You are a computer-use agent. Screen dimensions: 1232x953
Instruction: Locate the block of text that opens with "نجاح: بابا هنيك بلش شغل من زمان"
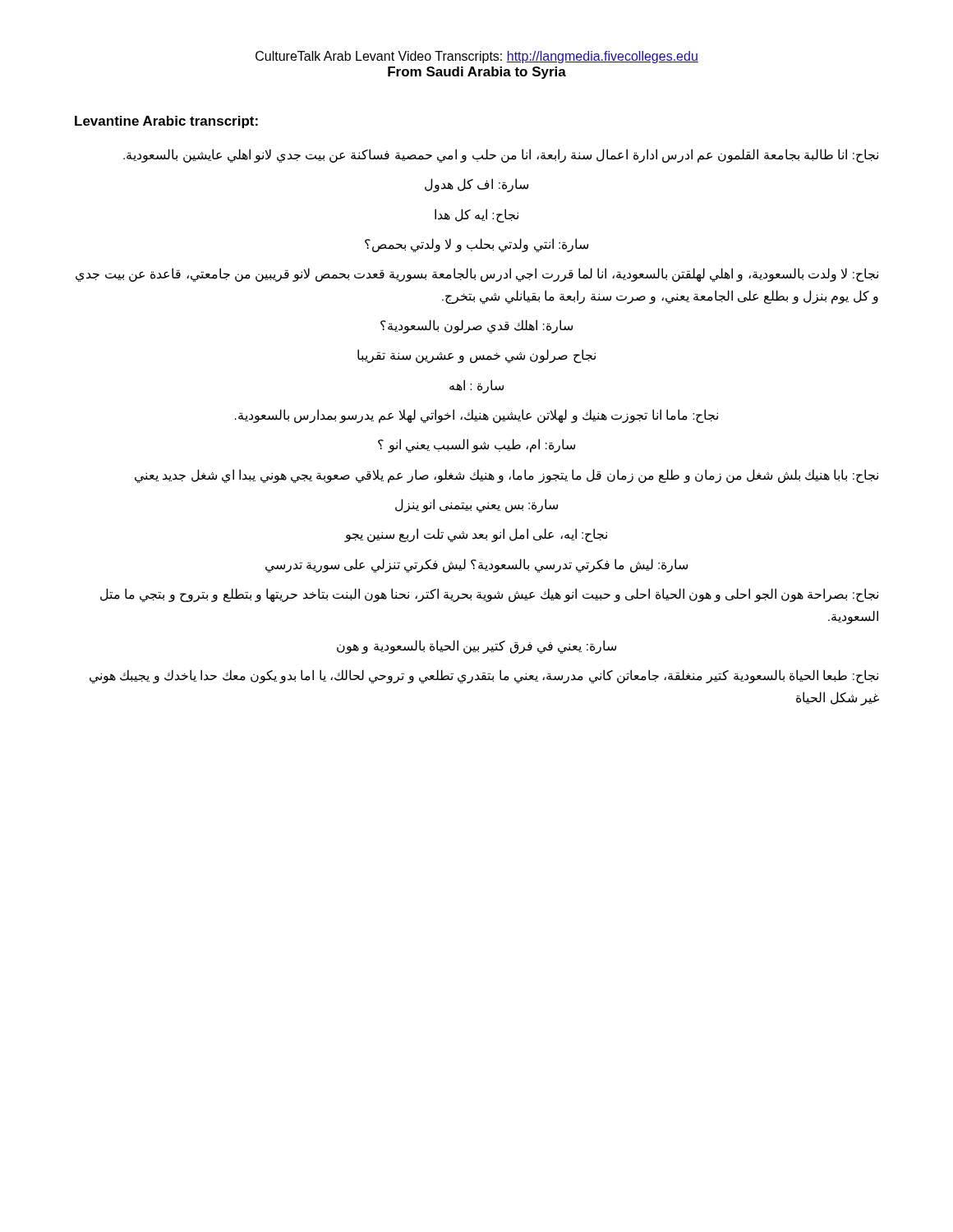coord(507,475)
